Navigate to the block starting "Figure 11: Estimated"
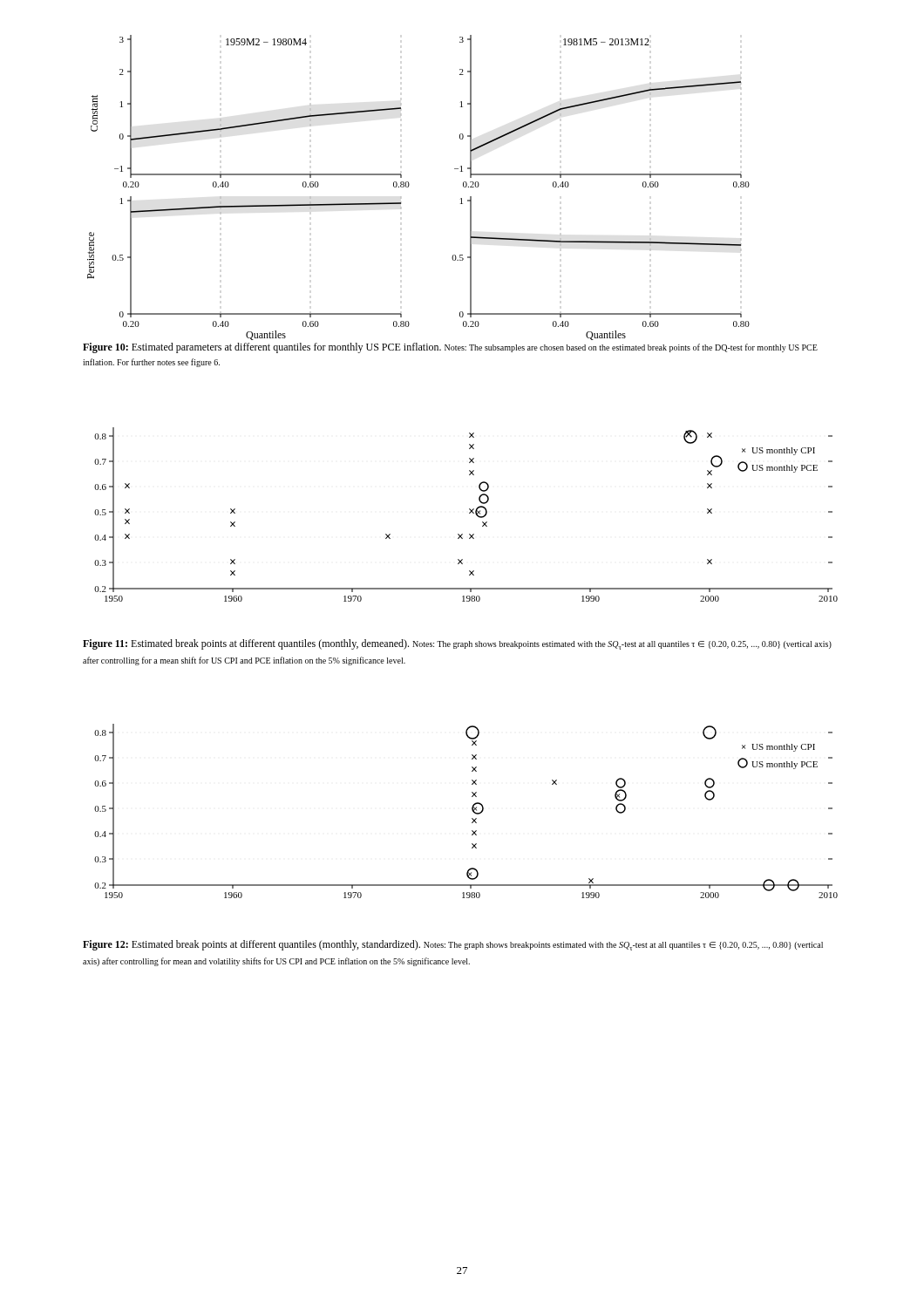 click(x=457, y=651)
